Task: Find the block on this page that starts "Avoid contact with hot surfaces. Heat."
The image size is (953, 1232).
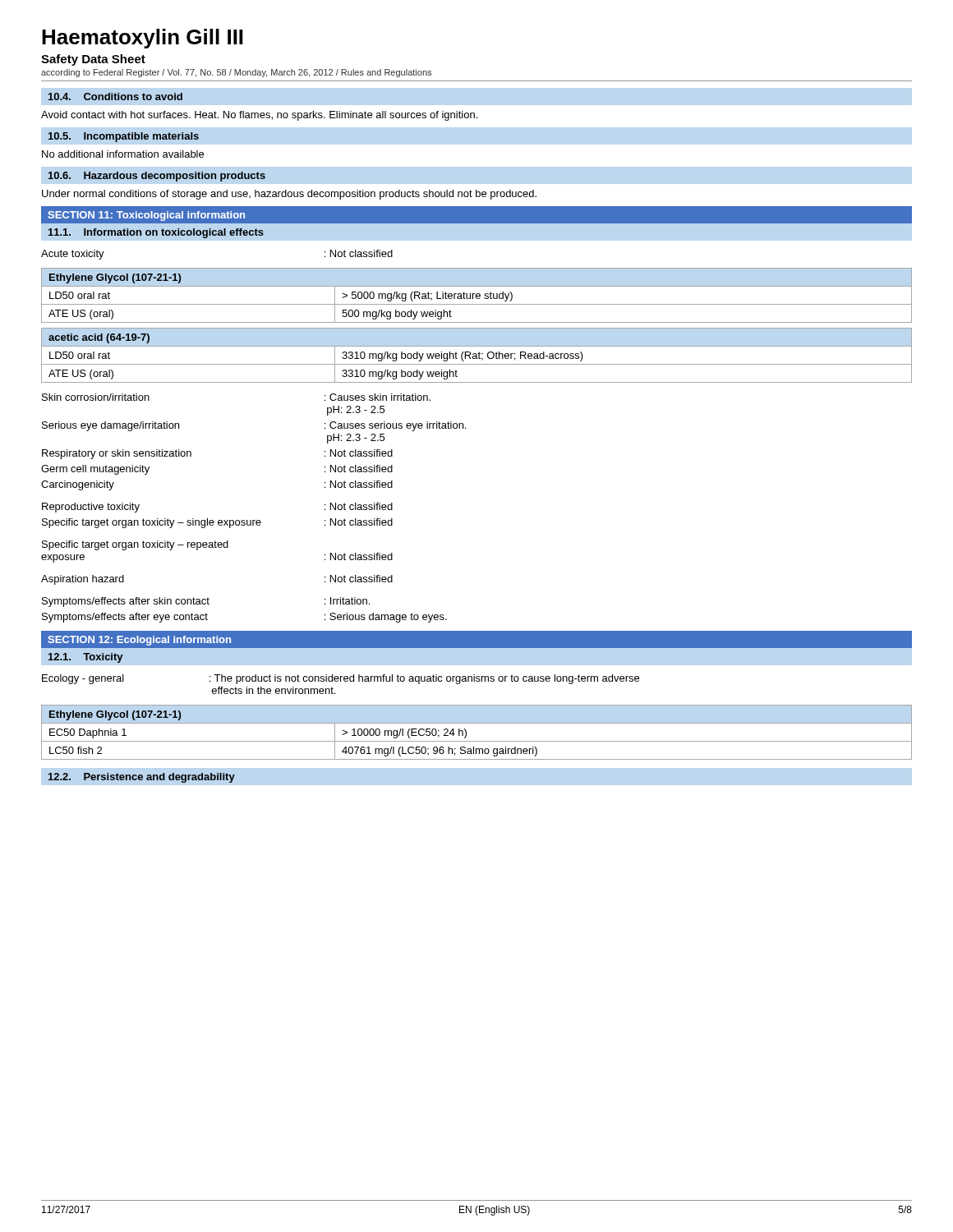Action: [x=260, y=115]
